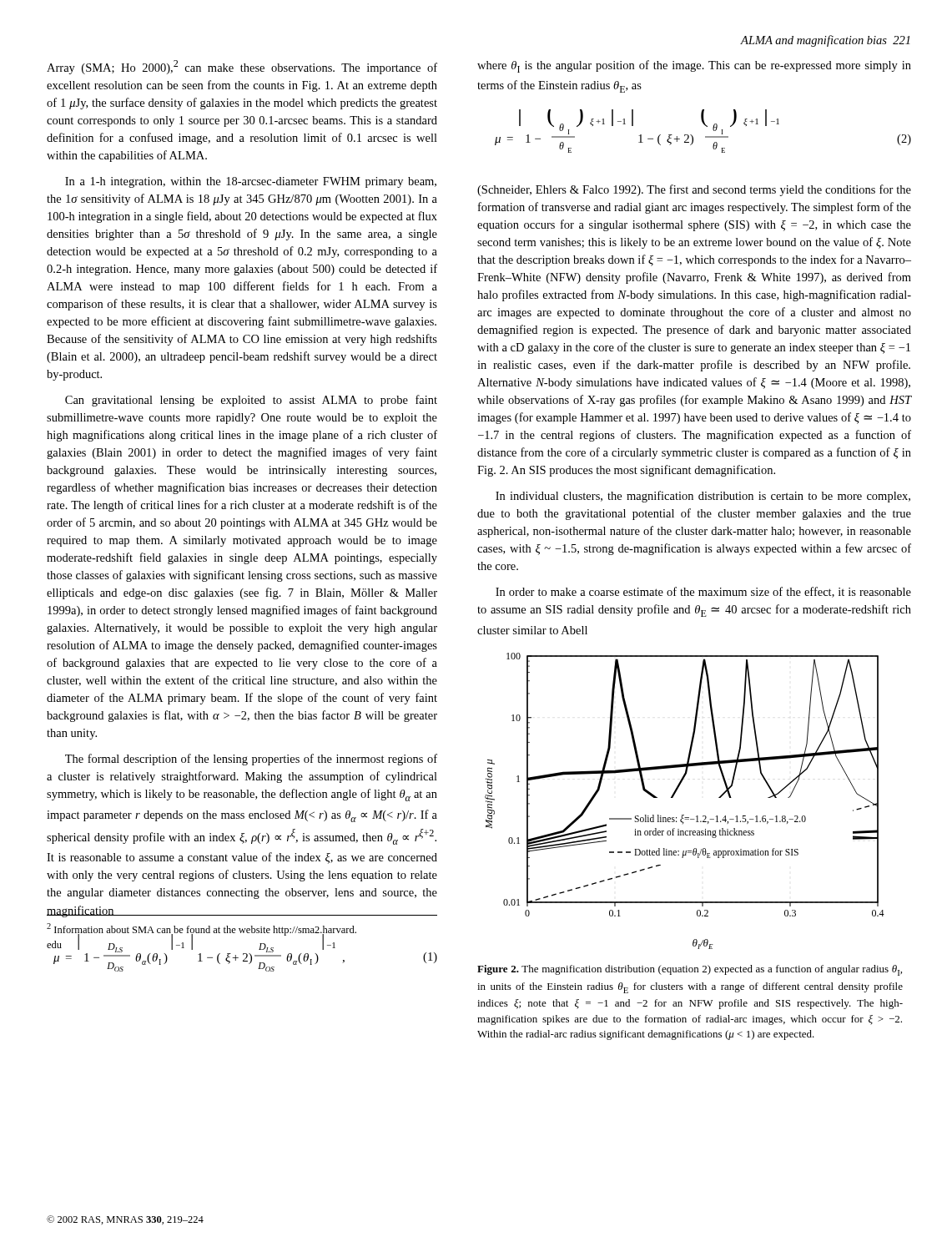Locate the region starting "Array (SMA; Ho 2000),2 can make these observations."
Viewport: 952px width, 1252px height.
242,111
